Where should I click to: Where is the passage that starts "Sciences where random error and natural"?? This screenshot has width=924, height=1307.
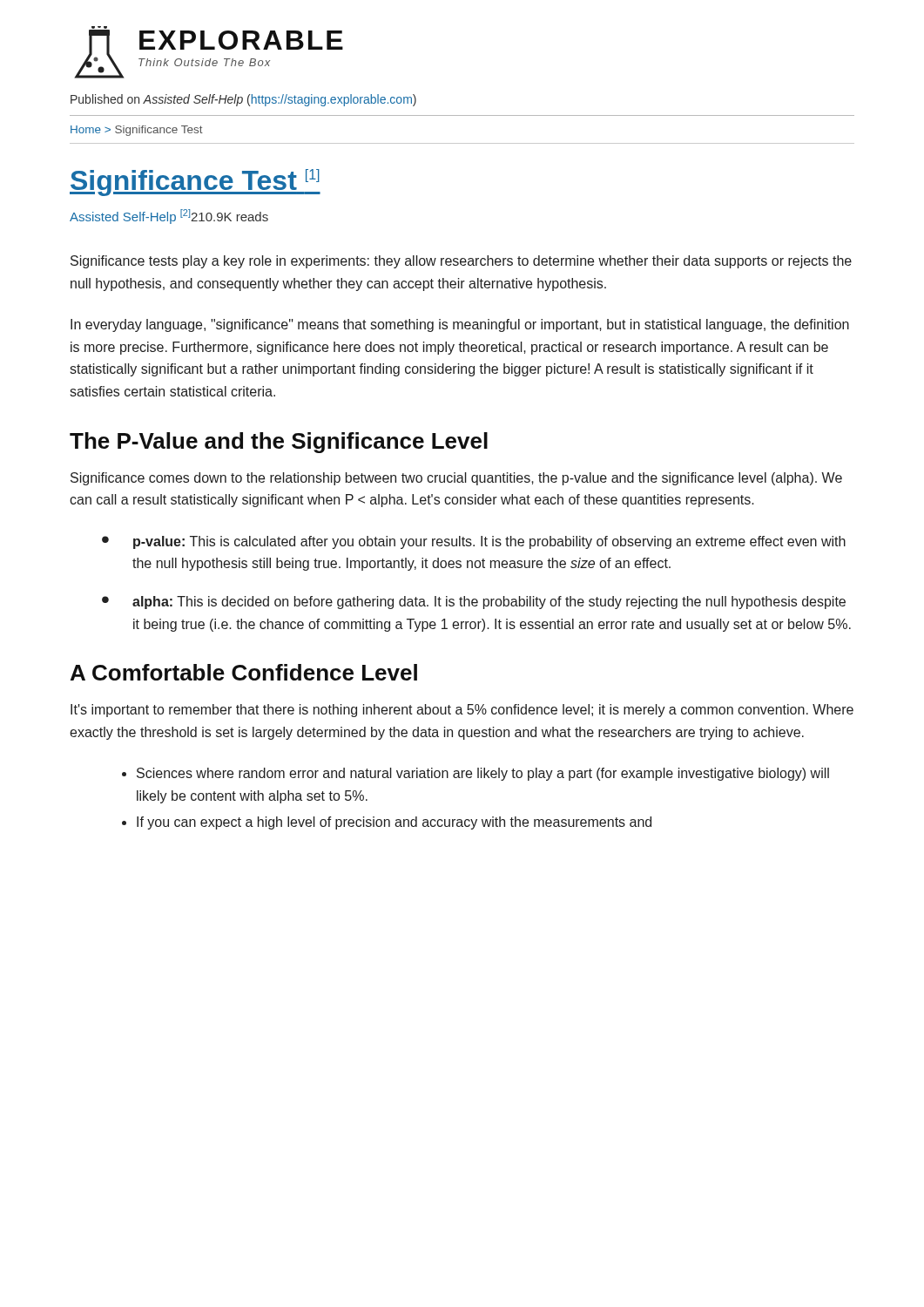pos(483,785)
